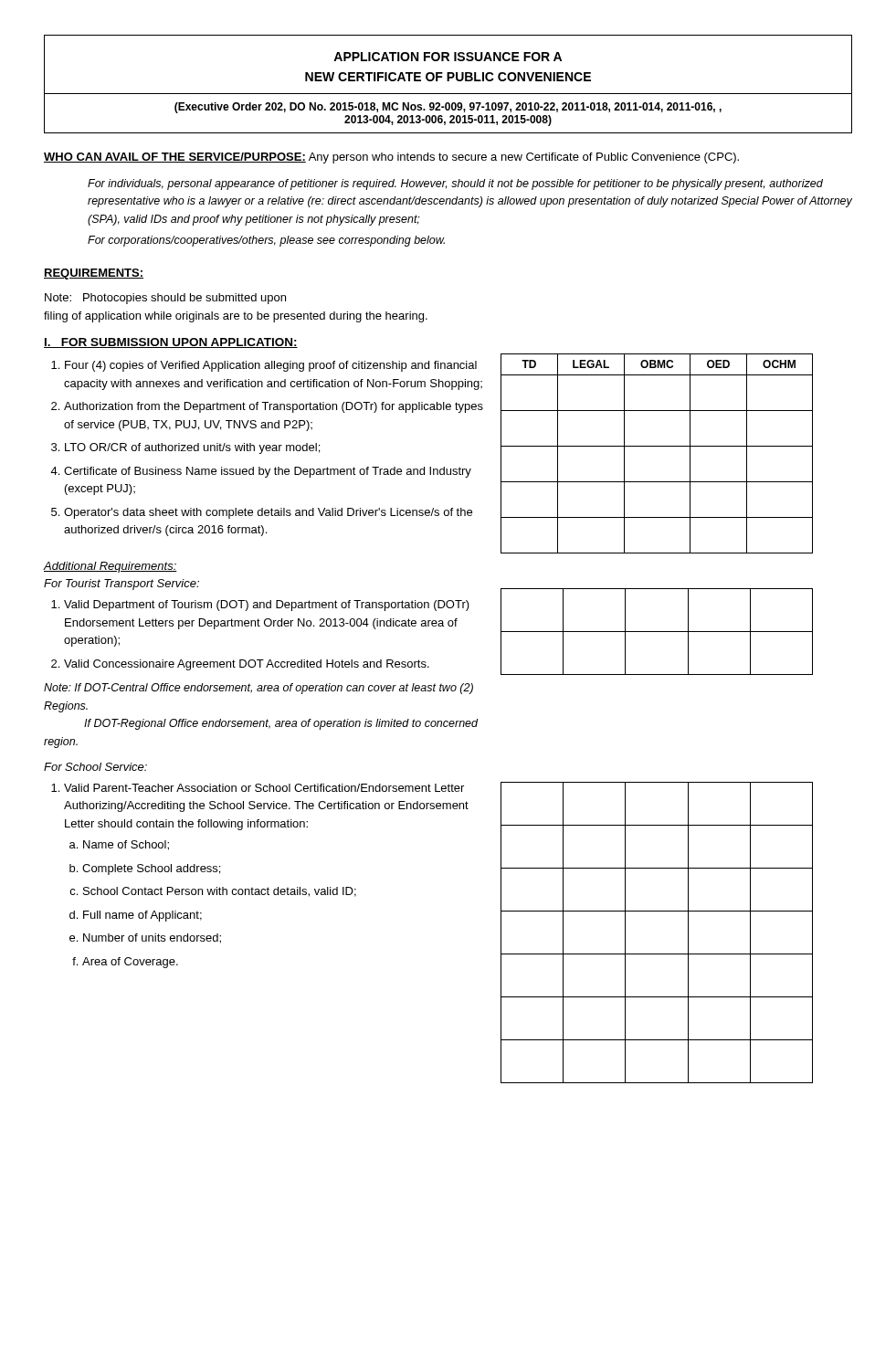Locate the text "Full name of Applicant;"

pos(142,915)
